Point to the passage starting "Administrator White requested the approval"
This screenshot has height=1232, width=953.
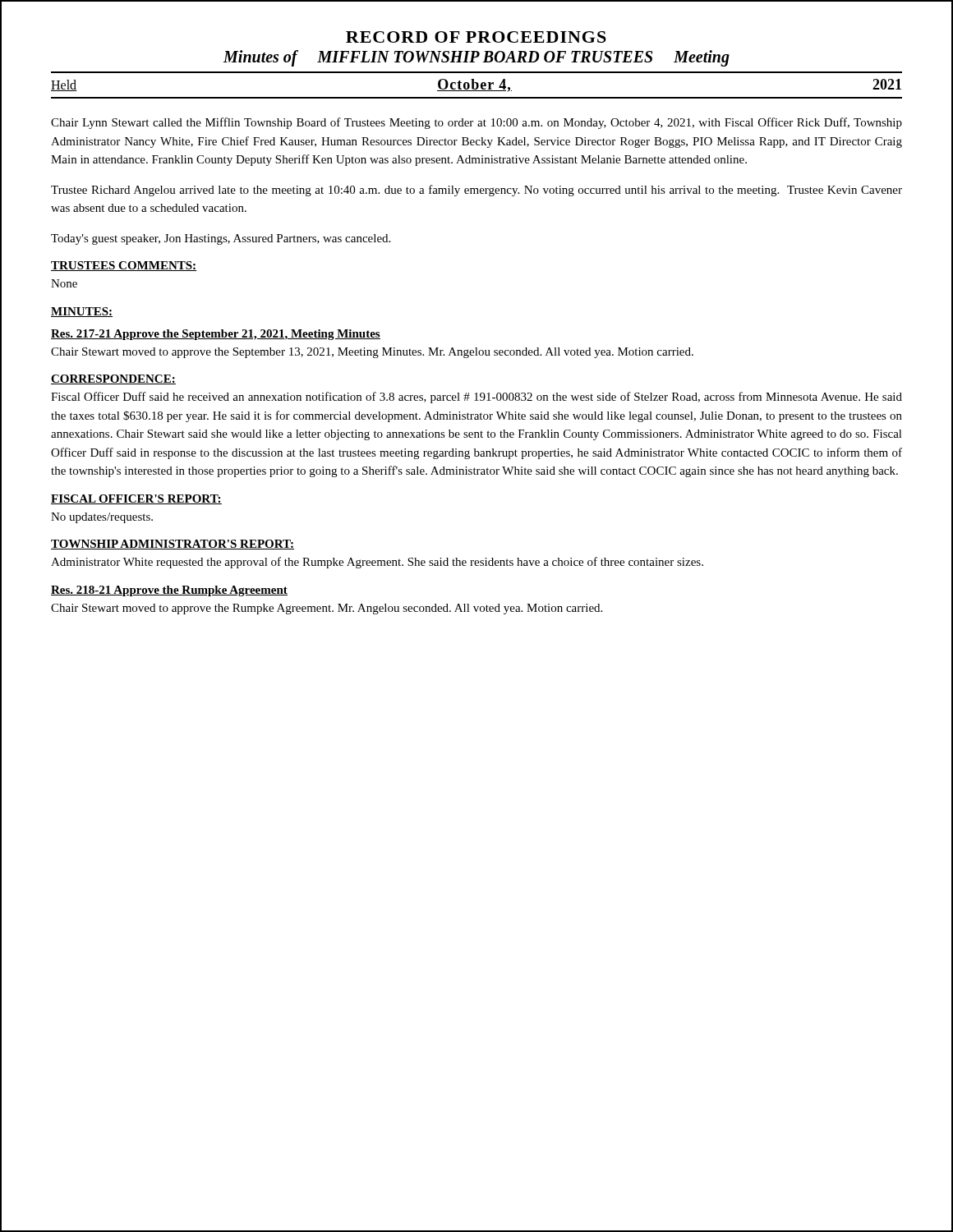click(377, 562)
